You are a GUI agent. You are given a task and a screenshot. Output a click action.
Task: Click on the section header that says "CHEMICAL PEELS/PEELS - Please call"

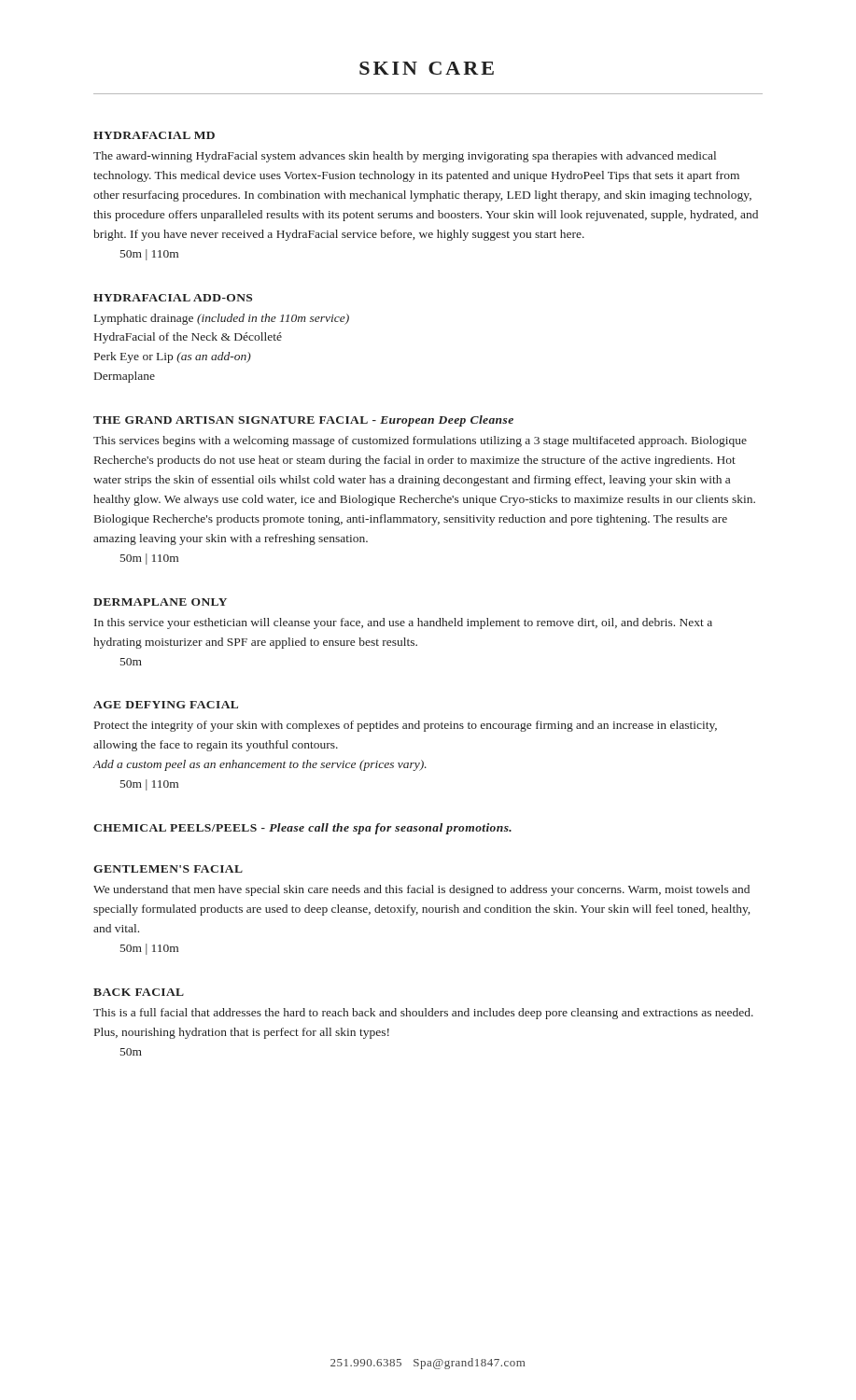click(x=303, y=828)
